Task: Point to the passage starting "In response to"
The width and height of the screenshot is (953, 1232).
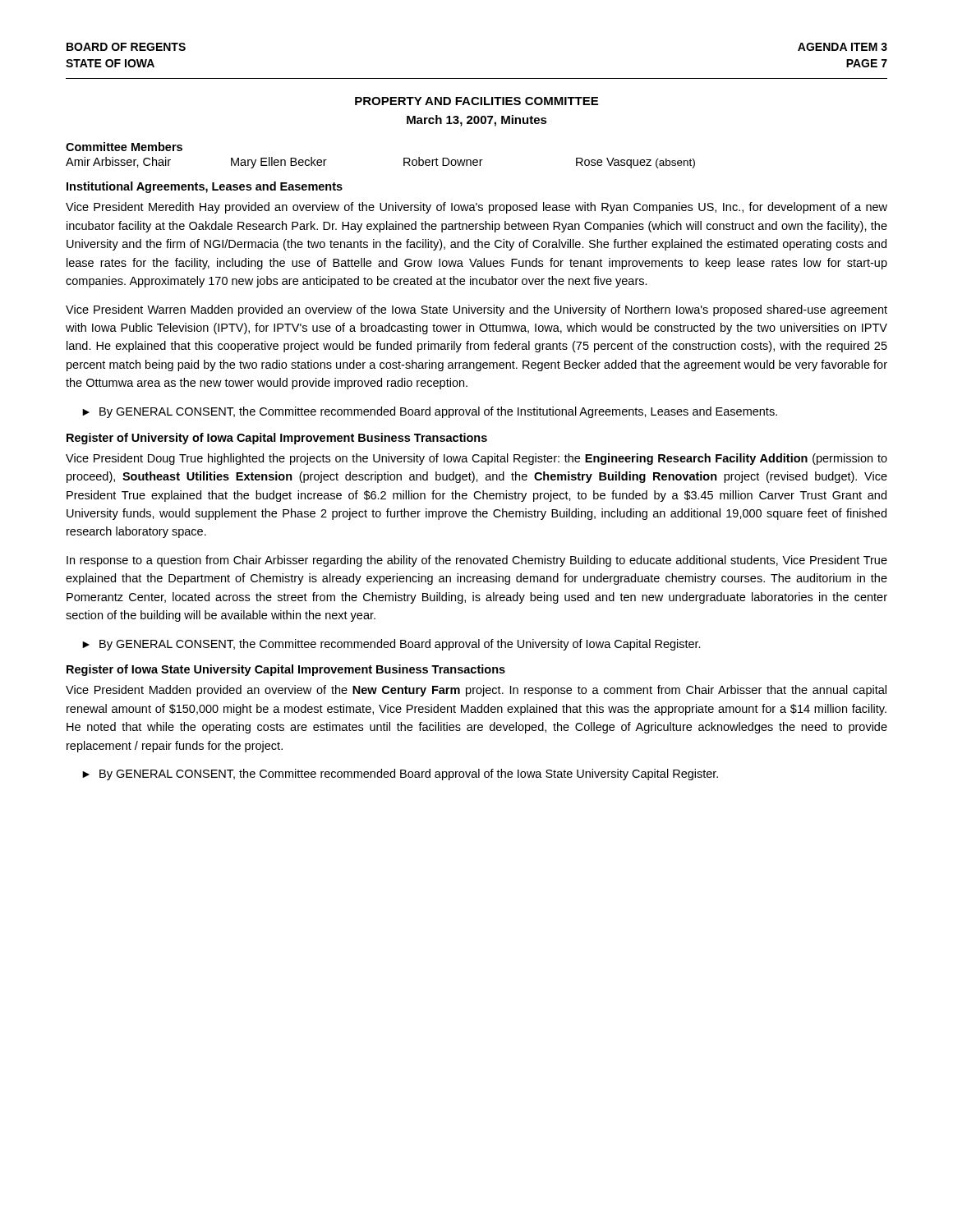Action: click(476, 588)
